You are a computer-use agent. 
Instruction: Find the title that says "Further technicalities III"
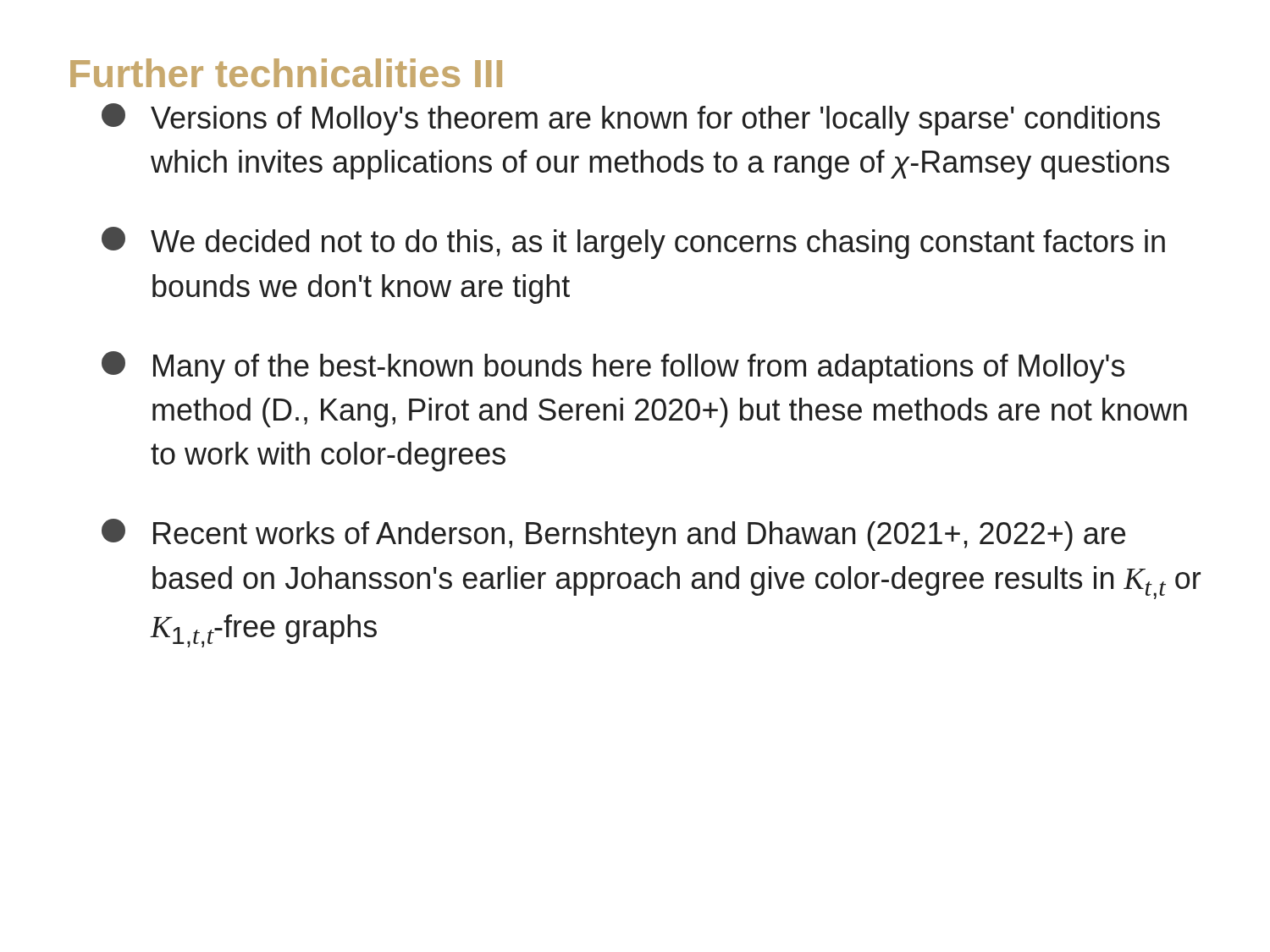pos(286,74)
